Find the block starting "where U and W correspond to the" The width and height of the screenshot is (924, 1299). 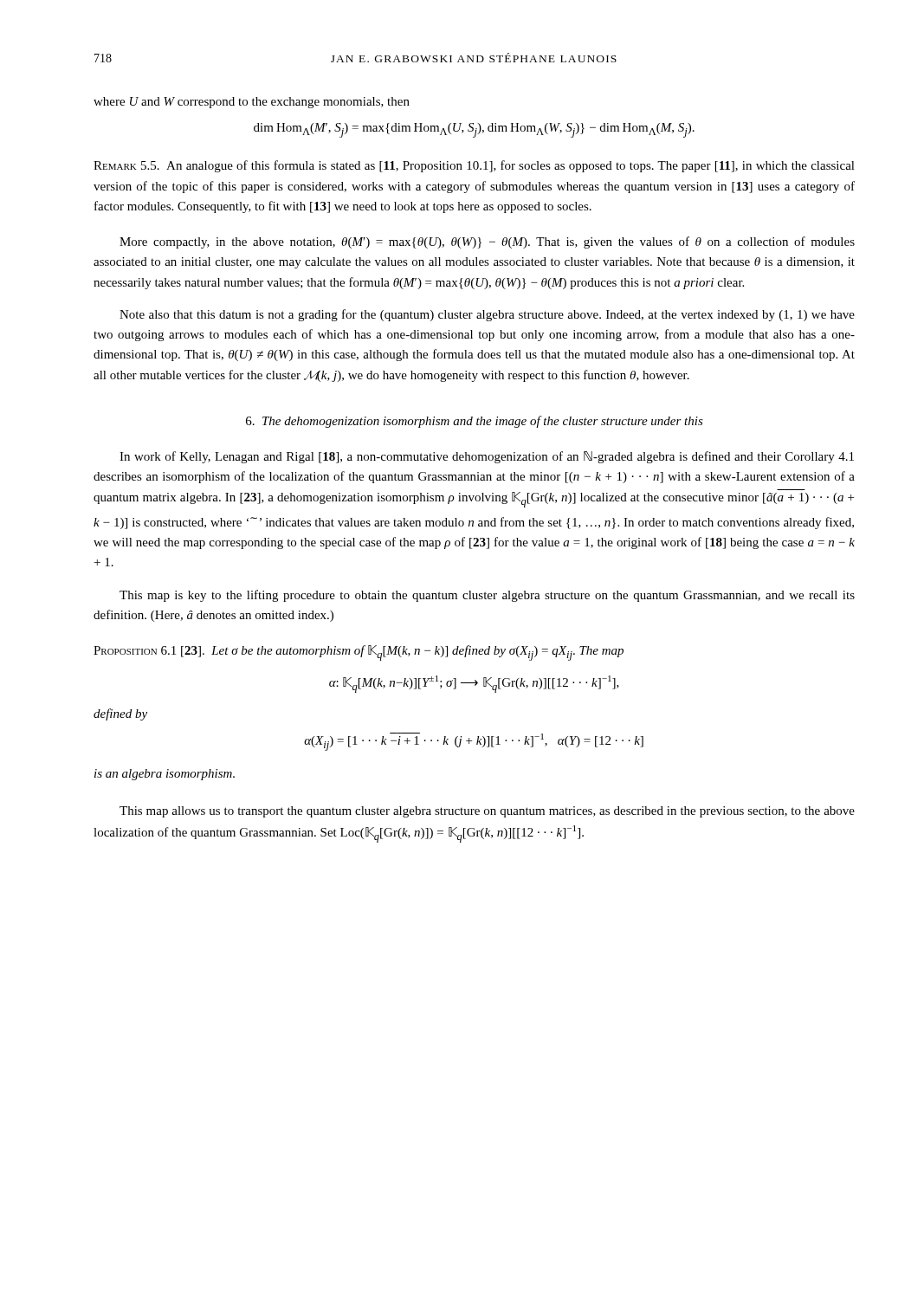(x=252, y=101)
